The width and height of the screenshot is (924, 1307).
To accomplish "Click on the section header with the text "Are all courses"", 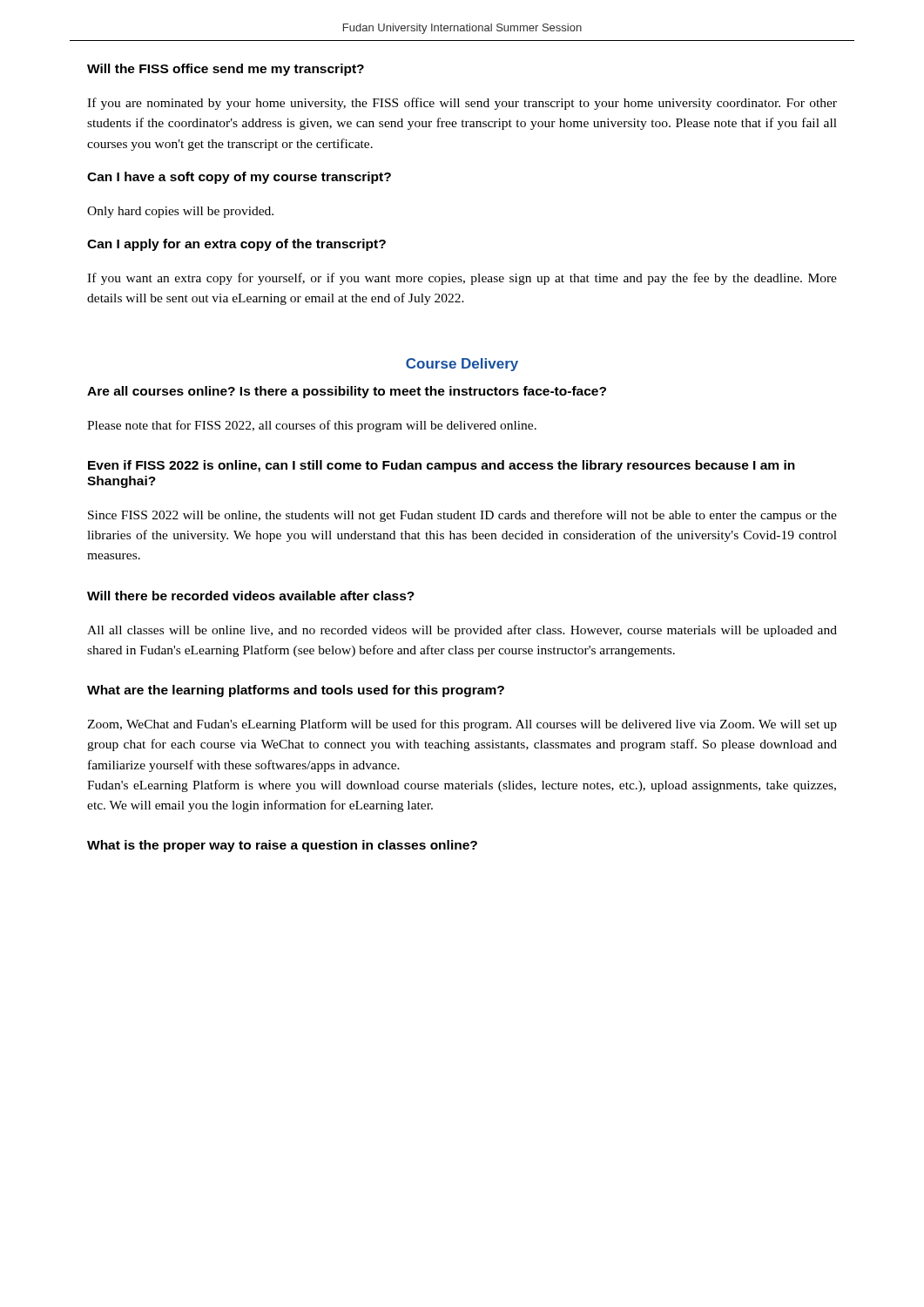I will click(462, 391).
